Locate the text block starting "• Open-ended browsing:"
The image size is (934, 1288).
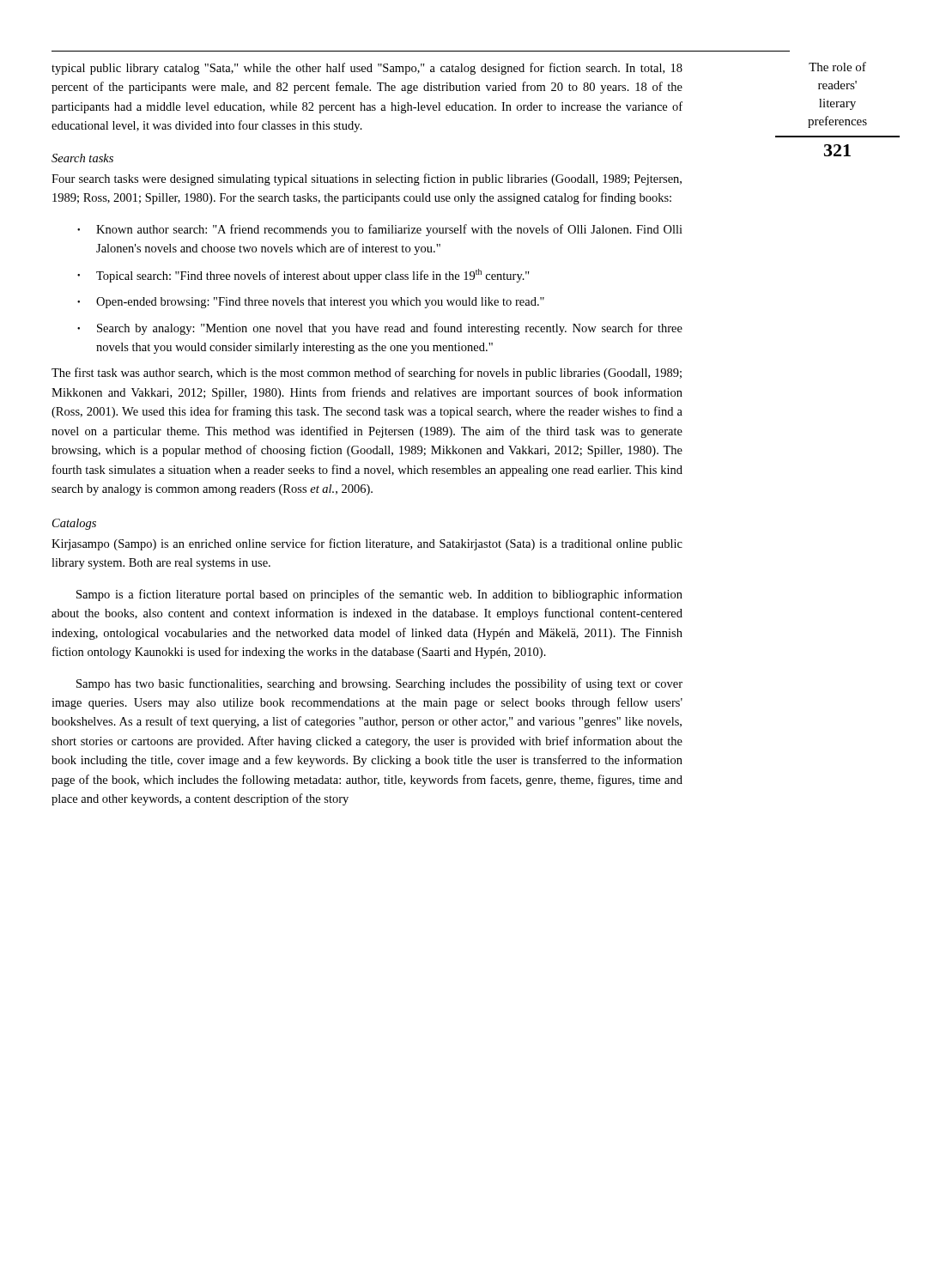coord(380,302)
